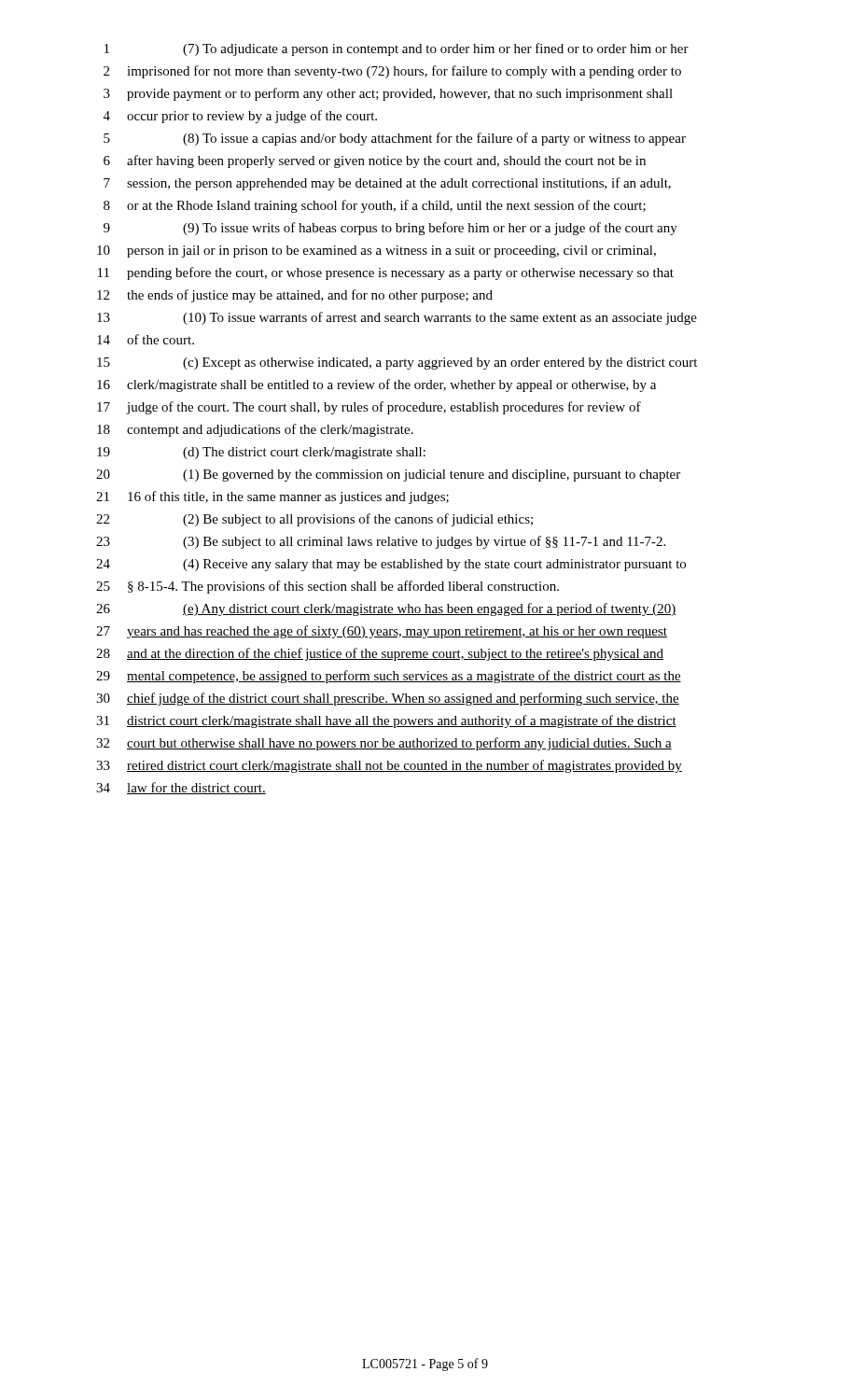Click the passage that begins "24 (4) Receive any salary that may"
Screen dimensions: 1400x850
(x=425, y=575)
